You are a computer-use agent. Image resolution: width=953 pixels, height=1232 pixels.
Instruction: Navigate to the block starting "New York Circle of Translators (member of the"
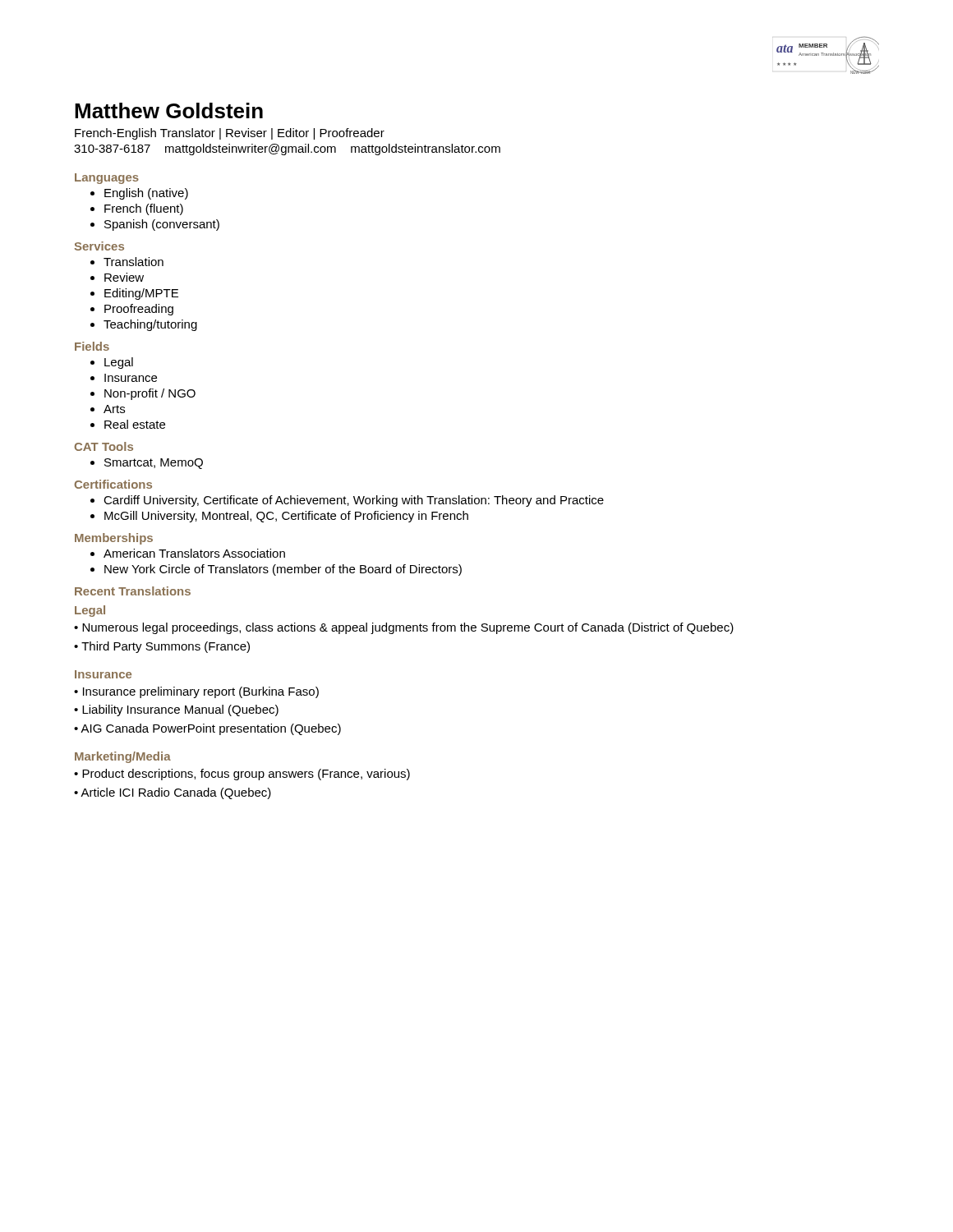283,569
